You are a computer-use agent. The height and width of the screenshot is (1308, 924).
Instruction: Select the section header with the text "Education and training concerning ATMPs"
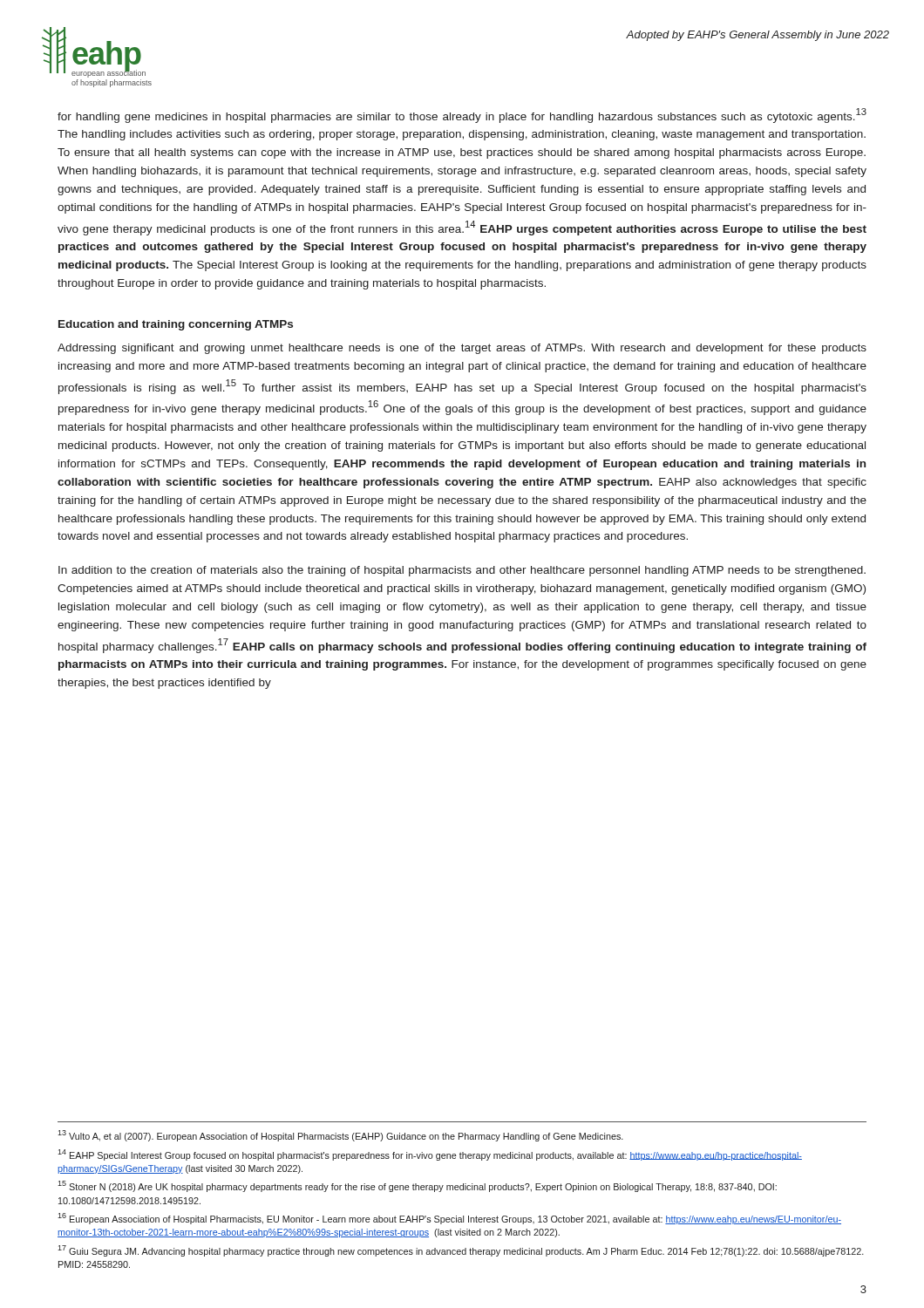(x=176, y=324)
